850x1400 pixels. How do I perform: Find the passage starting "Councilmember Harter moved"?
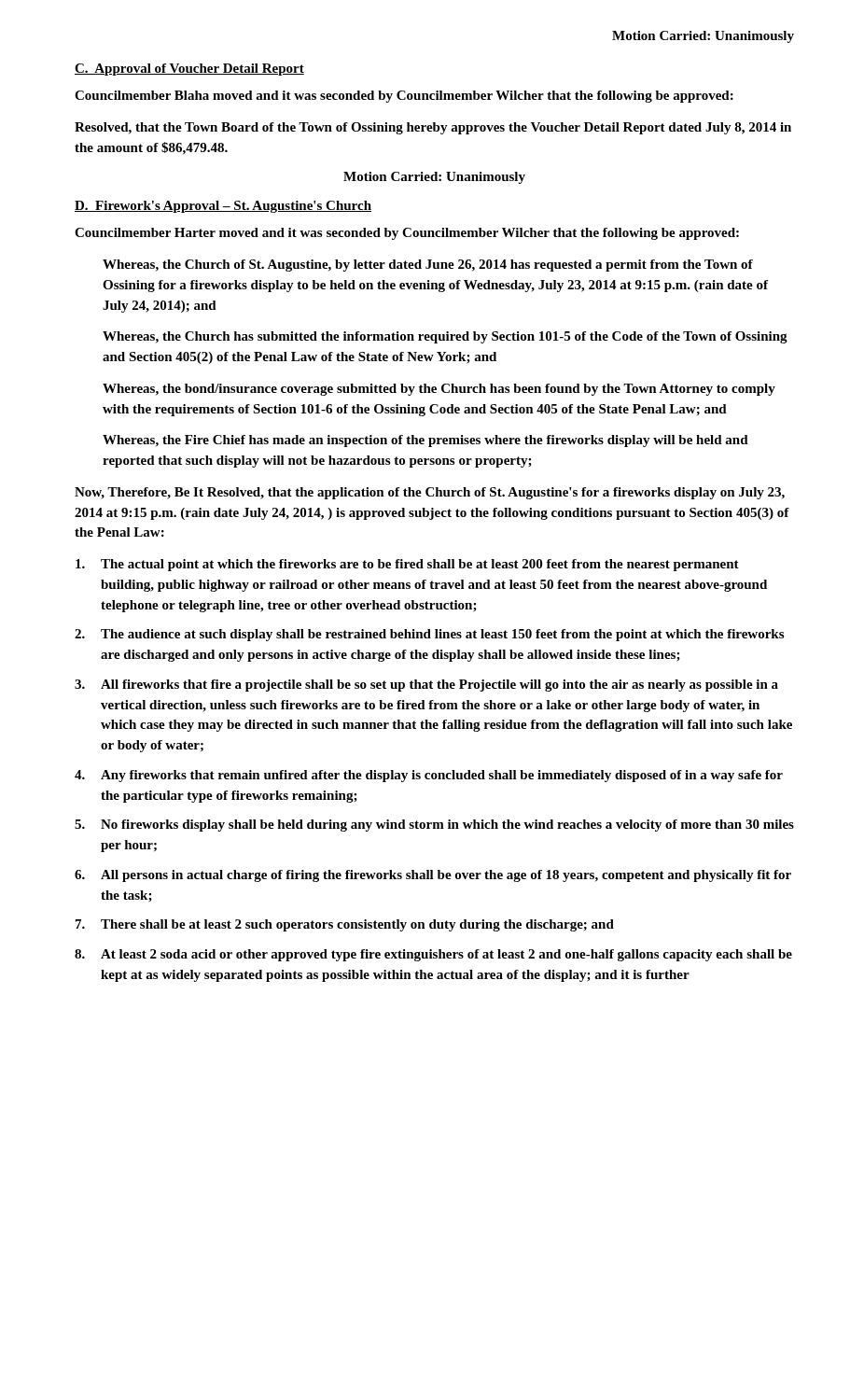pos(407,233)
